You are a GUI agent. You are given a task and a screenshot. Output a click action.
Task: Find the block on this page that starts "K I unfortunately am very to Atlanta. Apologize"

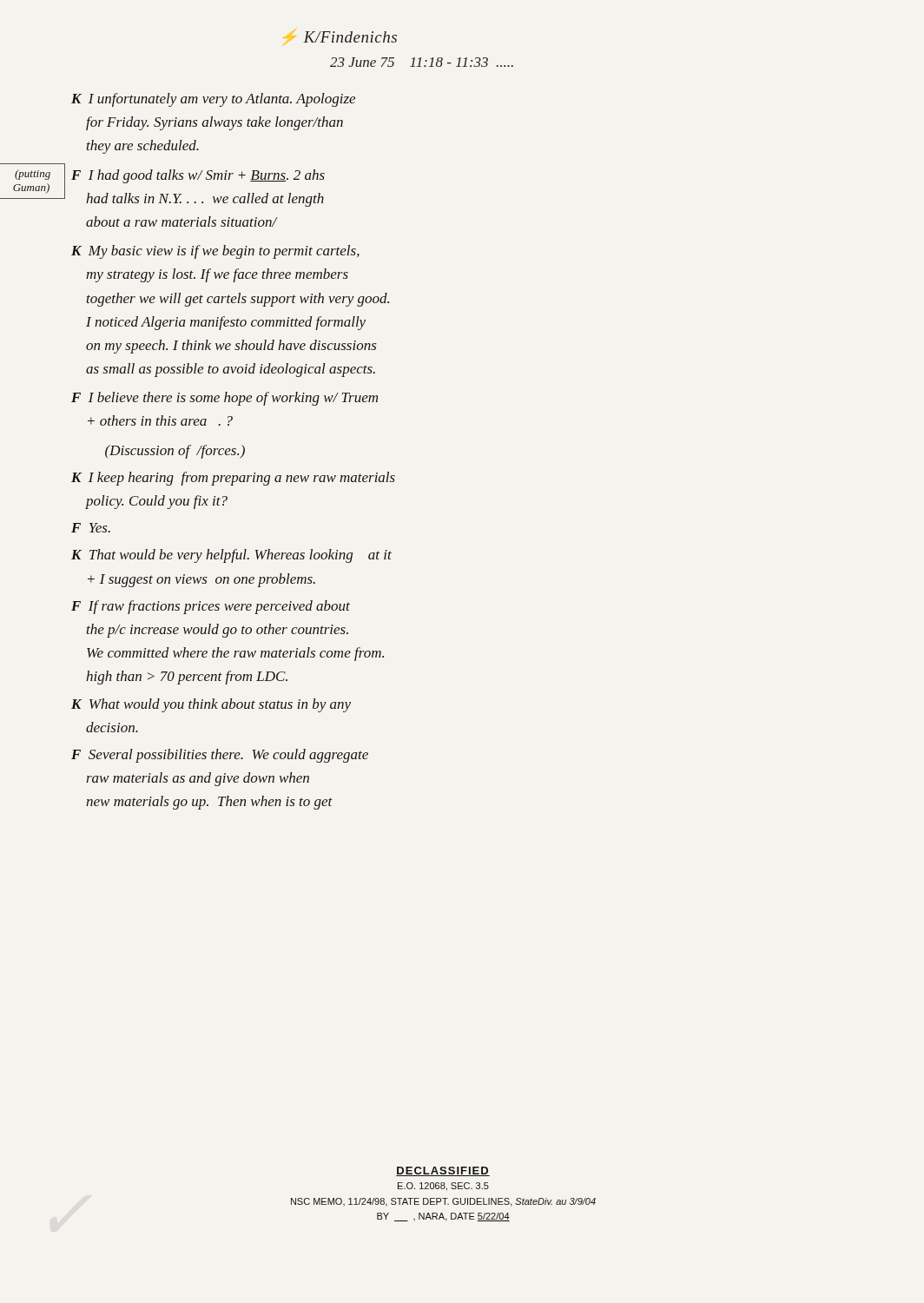[x=213, y=100]
